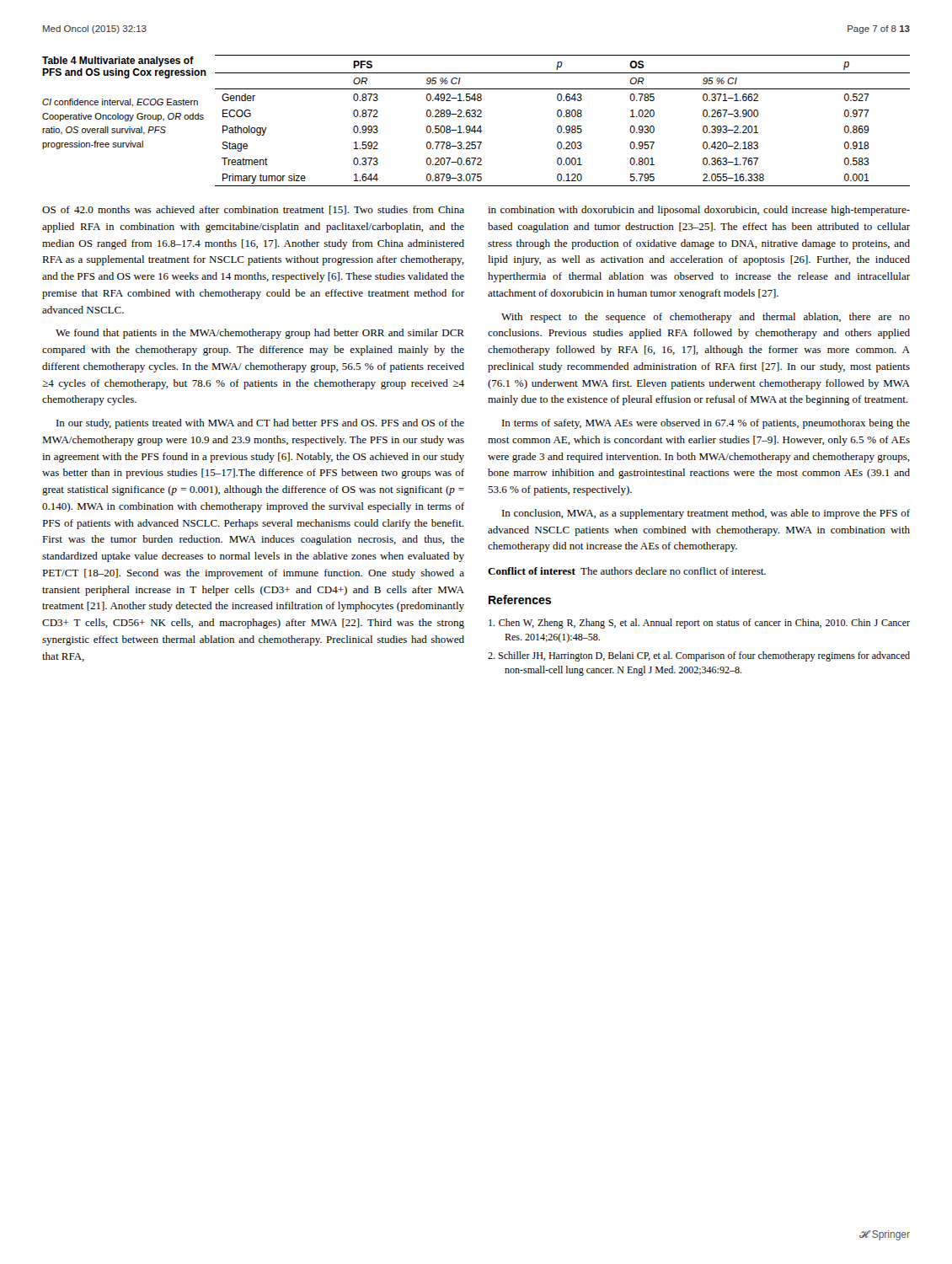
Task: Find the text block with the text "With respect to the sequence of chemotherapy and"
Action: (x=699, y=358)
